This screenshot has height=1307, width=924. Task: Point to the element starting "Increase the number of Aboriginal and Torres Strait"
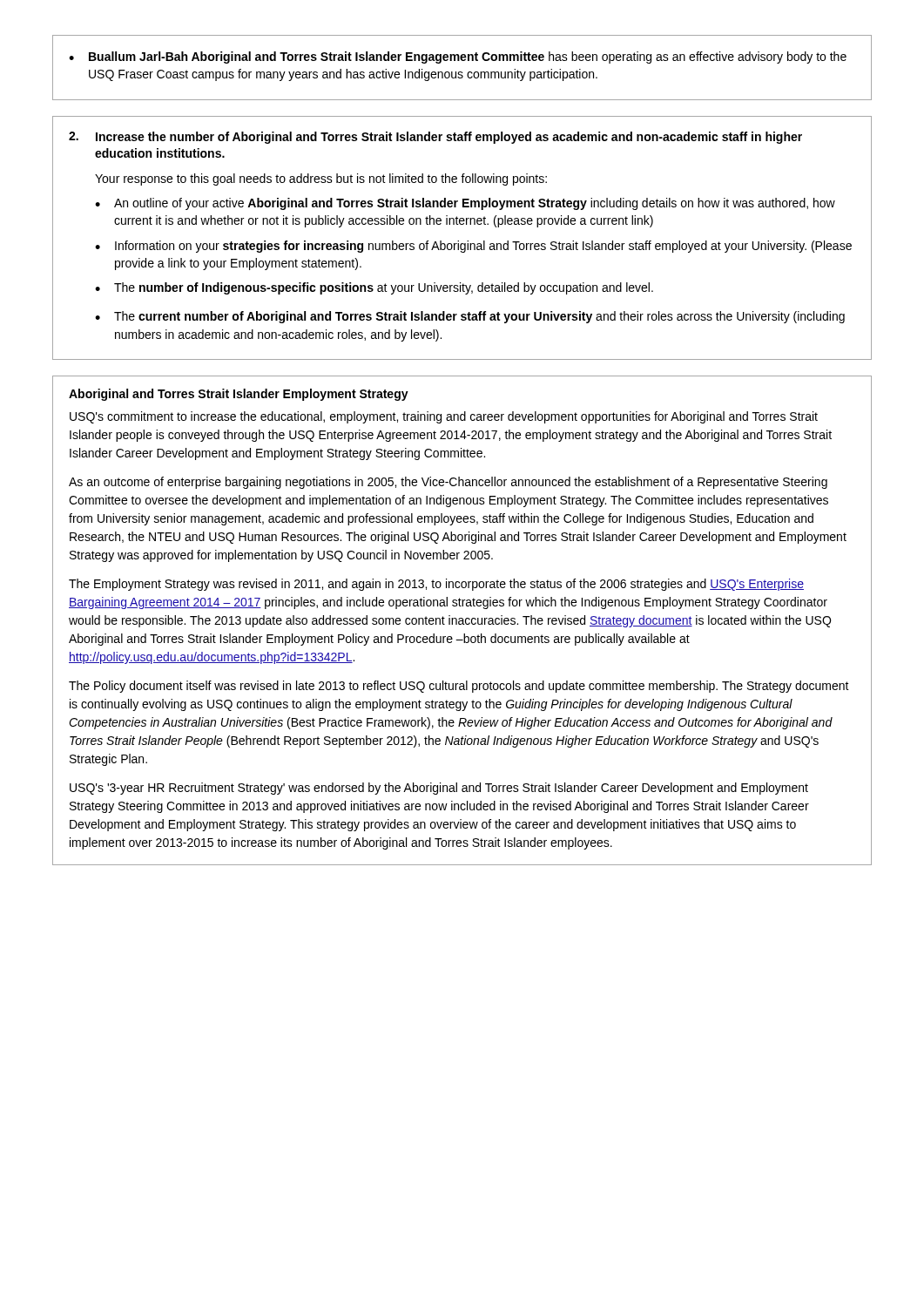tap(462, 146)
